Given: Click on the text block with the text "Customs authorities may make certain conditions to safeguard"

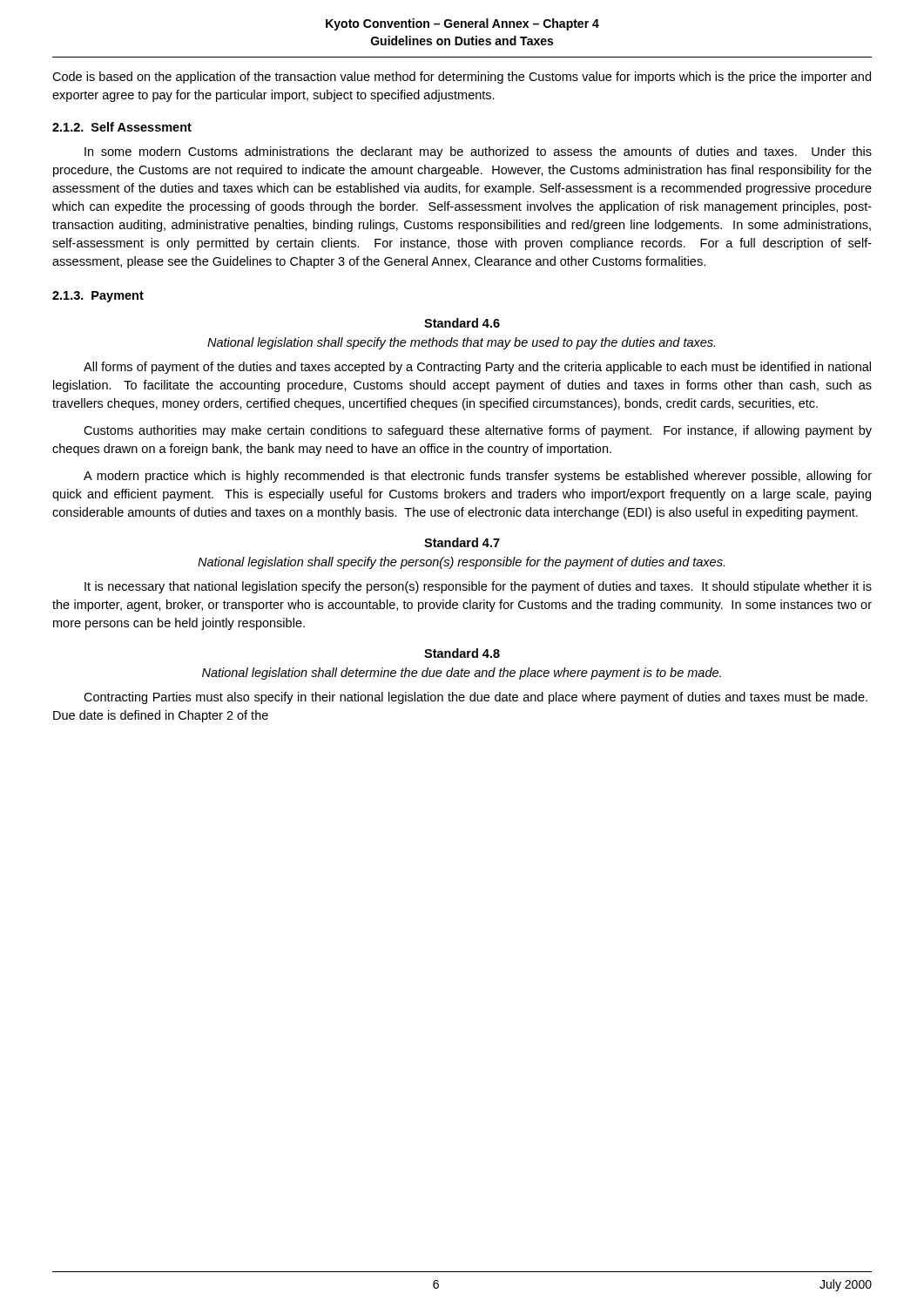Looking at the screenshot, I should [462, 440].
